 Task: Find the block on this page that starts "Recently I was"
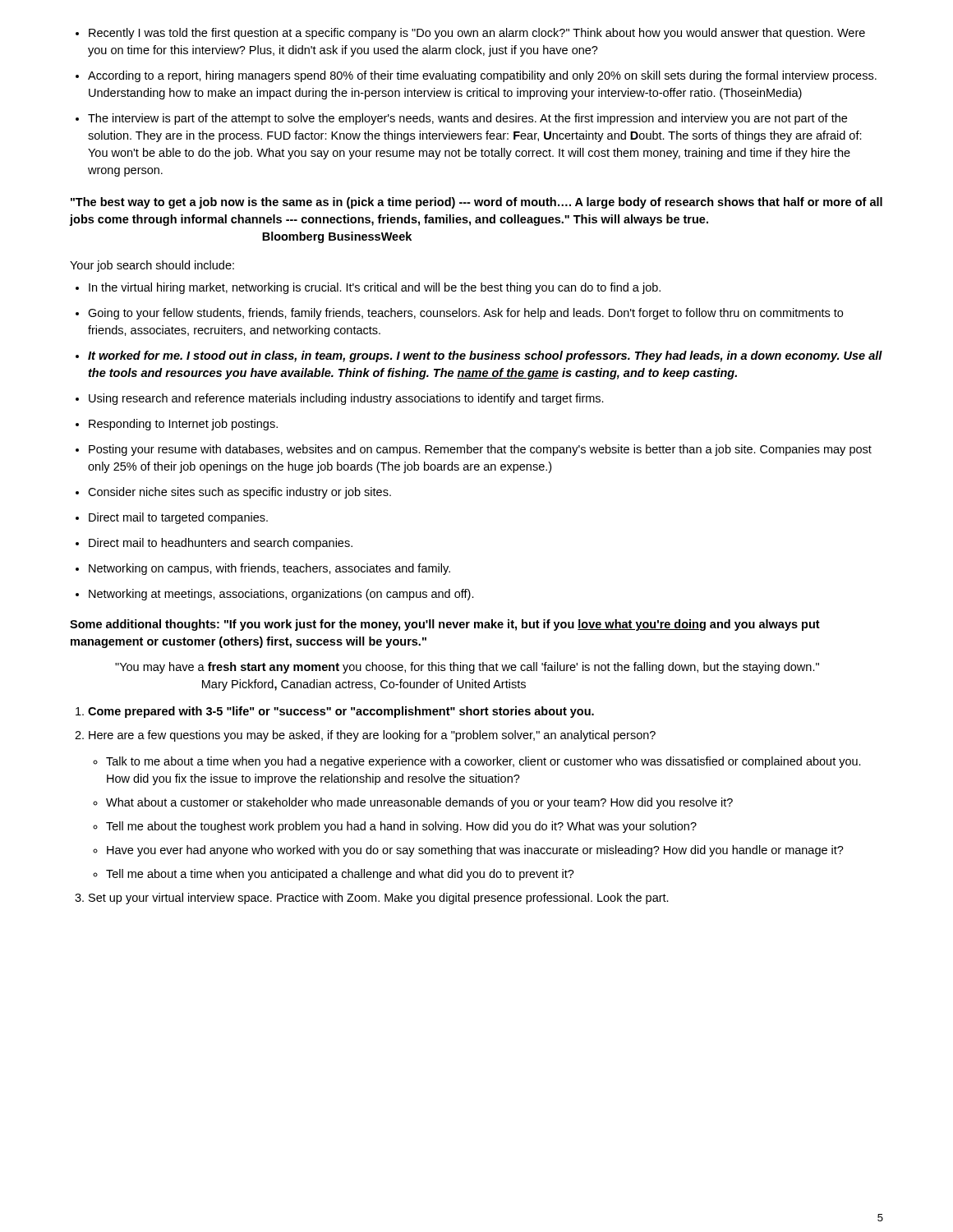(x=486, y=42)
